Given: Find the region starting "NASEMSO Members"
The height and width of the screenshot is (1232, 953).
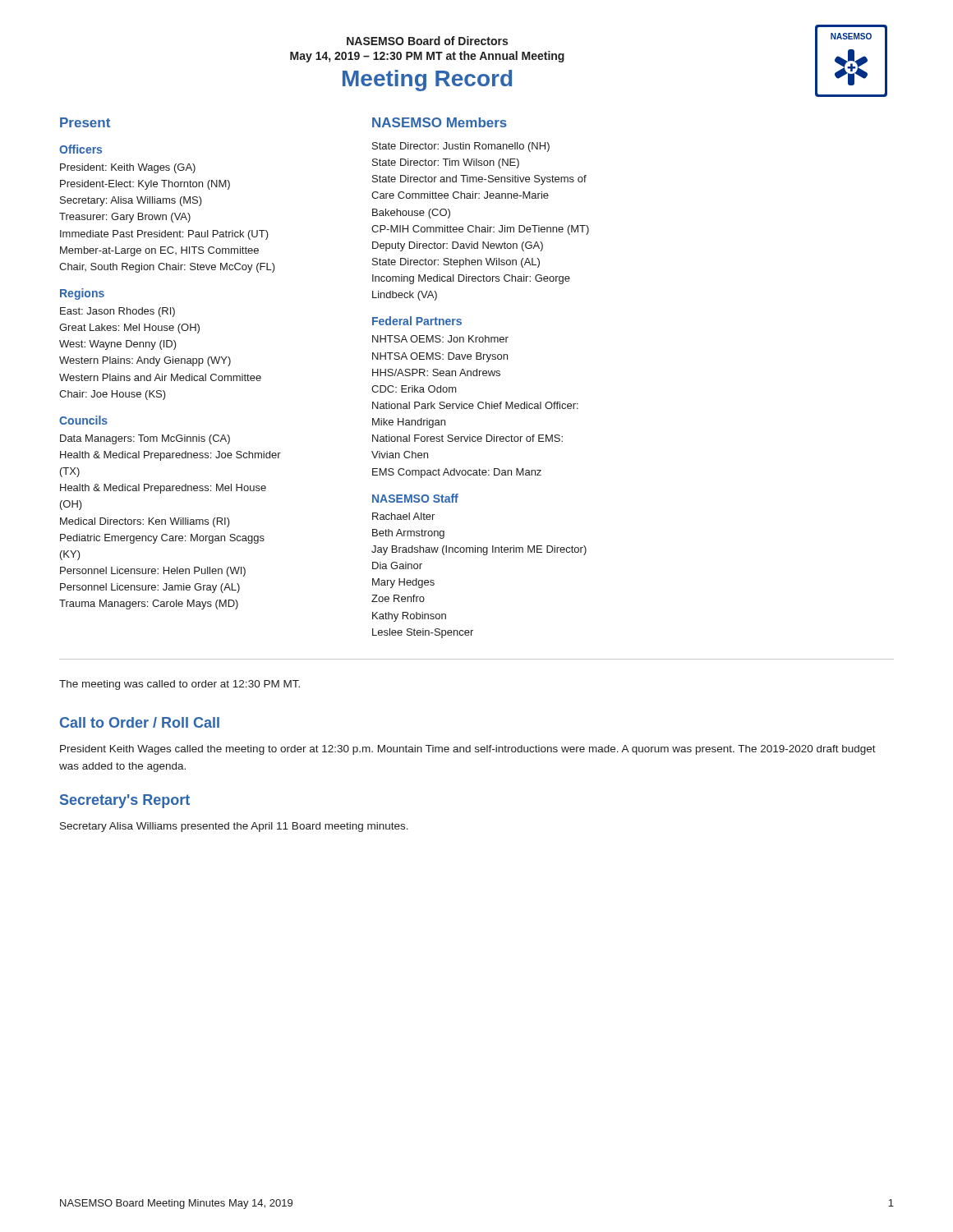Looking at the screenshot, I should 440,122.
